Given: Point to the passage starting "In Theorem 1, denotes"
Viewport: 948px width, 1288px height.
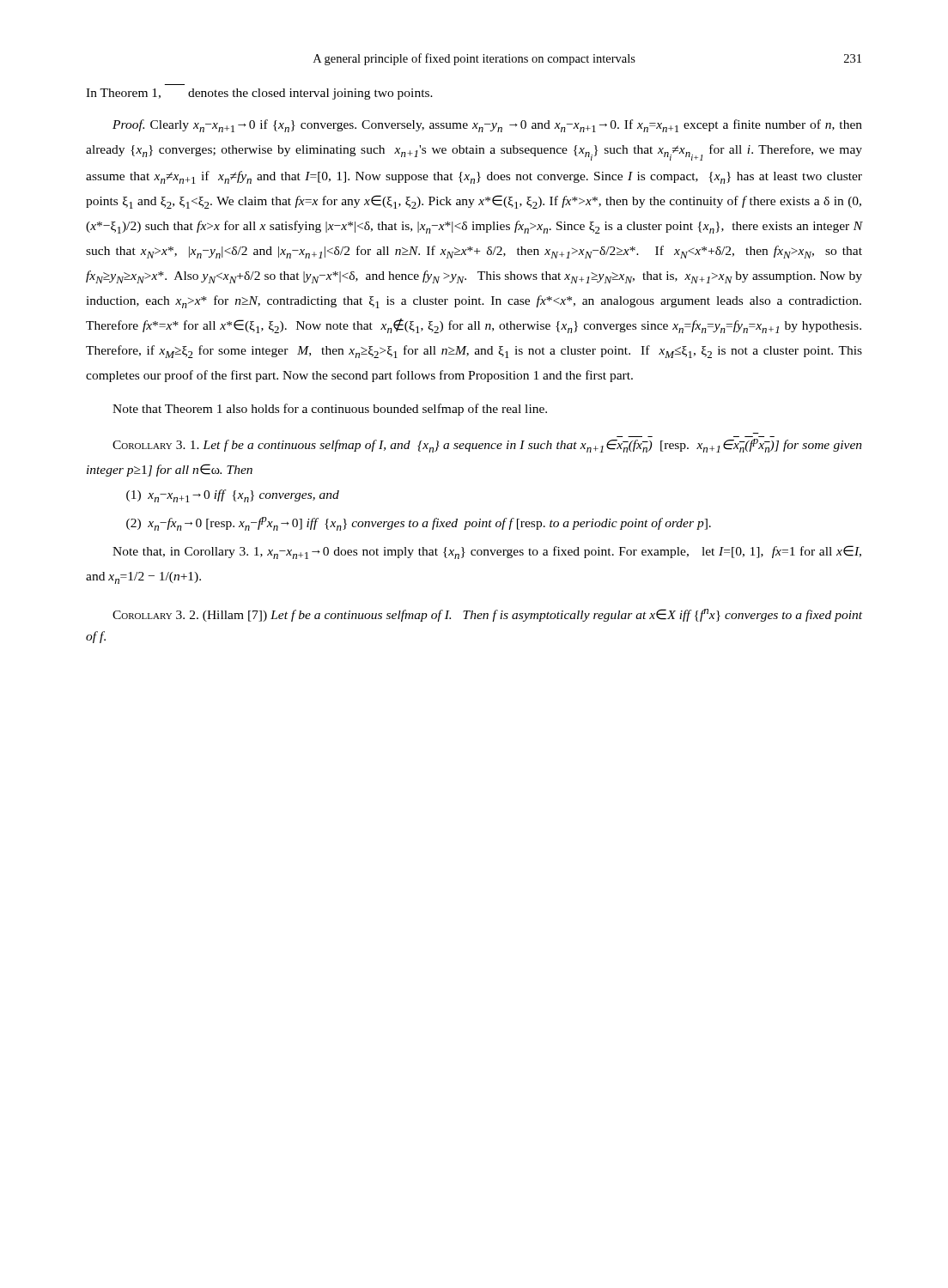Looking at the screenshot, I should [x=260, y=92].
